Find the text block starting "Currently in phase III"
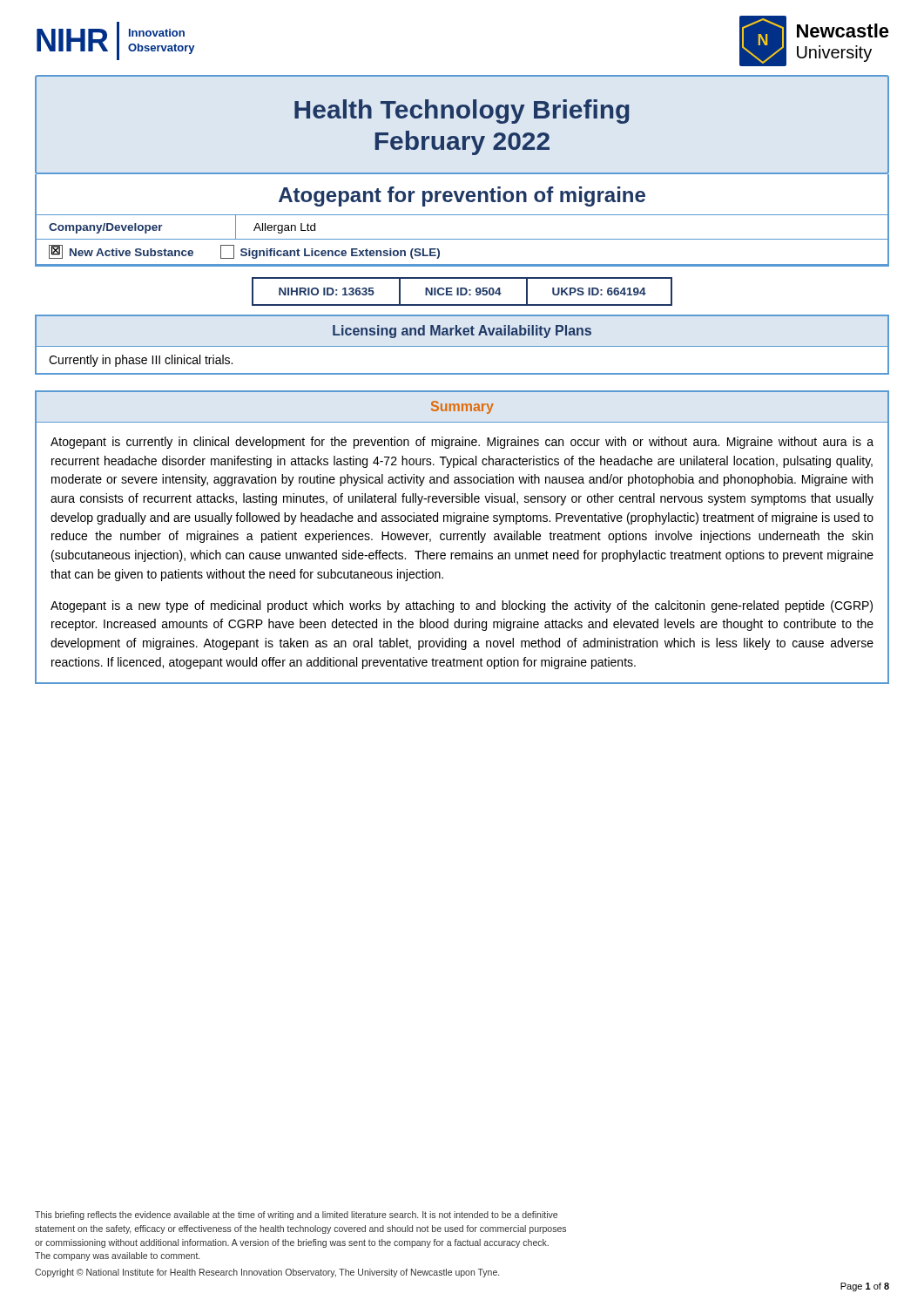This screenshot has width=924, height=1307. point(141,360)
